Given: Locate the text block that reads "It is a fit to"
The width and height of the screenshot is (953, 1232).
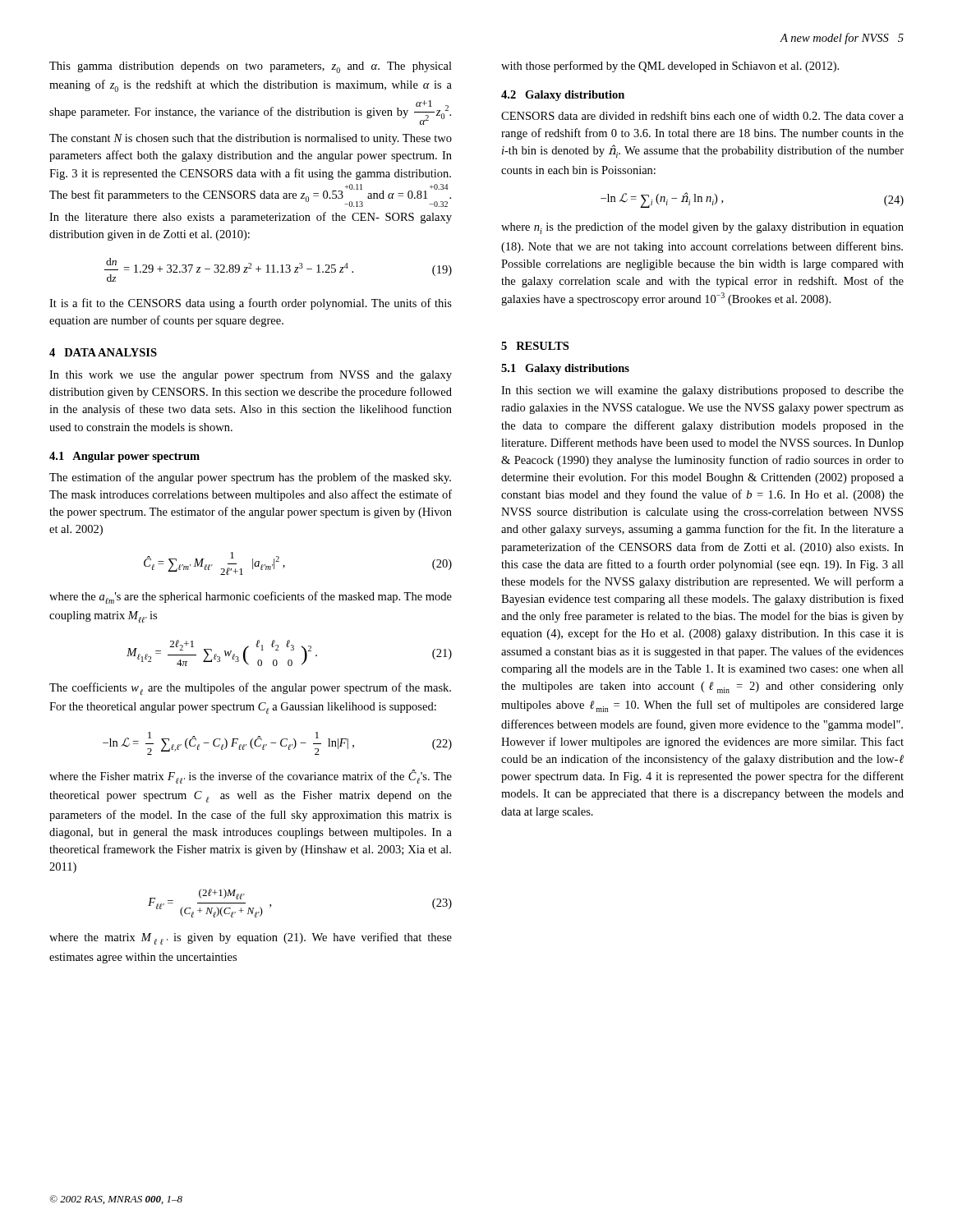Looking at the screenshot, I should (x=251, y=312).
